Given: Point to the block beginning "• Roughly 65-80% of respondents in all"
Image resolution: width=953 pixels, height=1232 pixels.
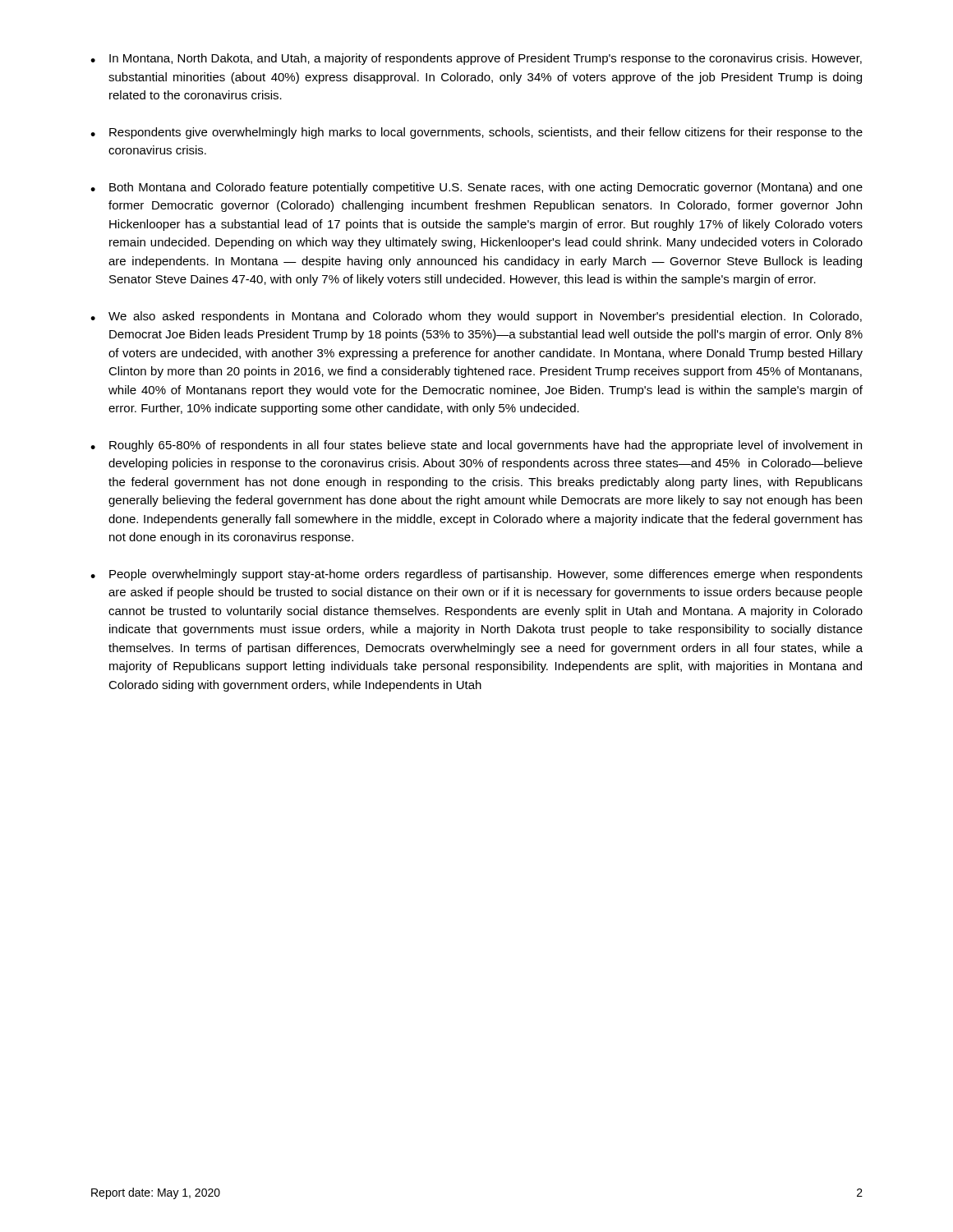Looking at the screenshot, I should click(476, 491).
